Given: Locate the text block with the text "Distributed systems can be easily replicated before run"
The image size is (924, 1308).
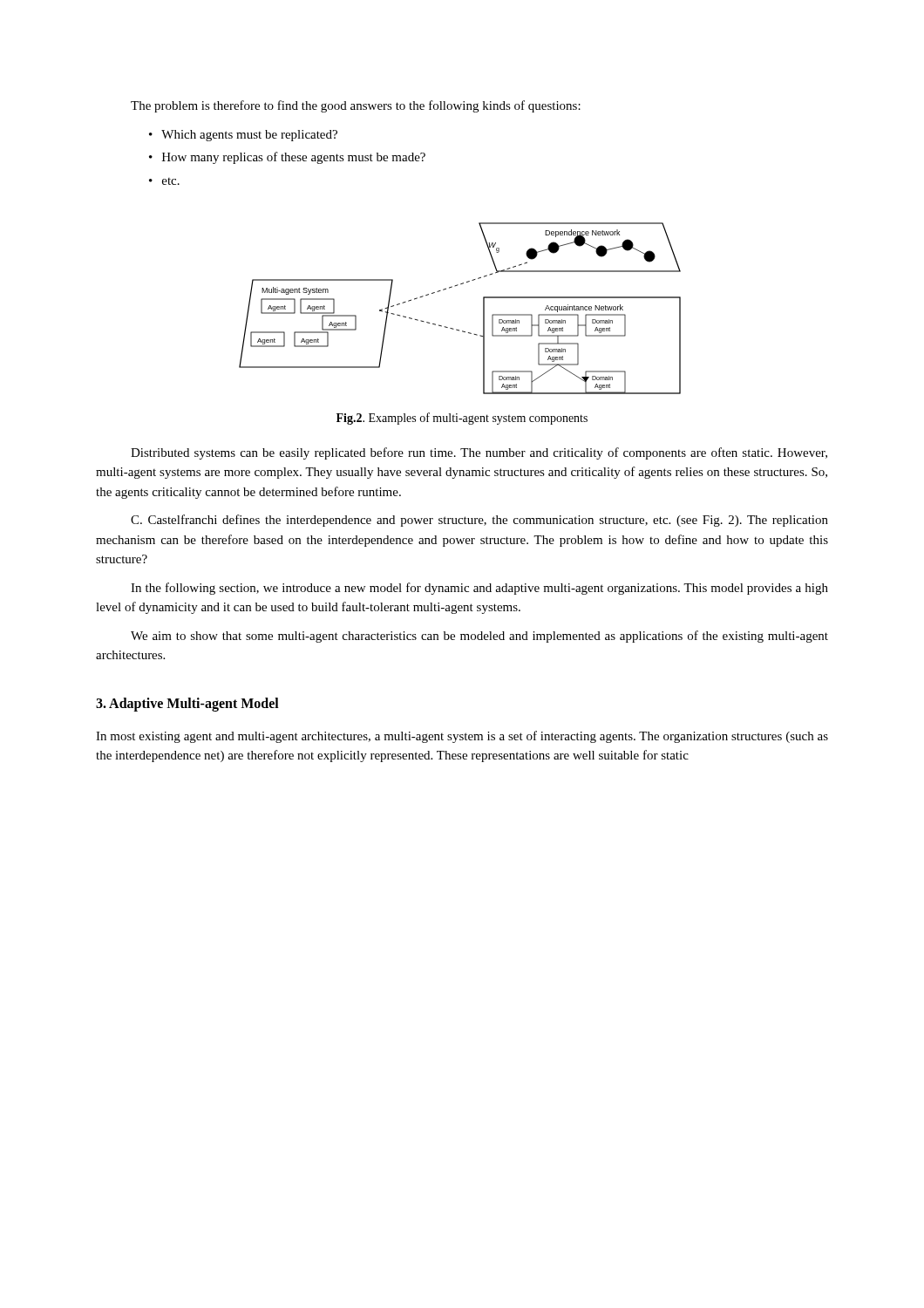Looking at the screenshot, I should 462,472.
